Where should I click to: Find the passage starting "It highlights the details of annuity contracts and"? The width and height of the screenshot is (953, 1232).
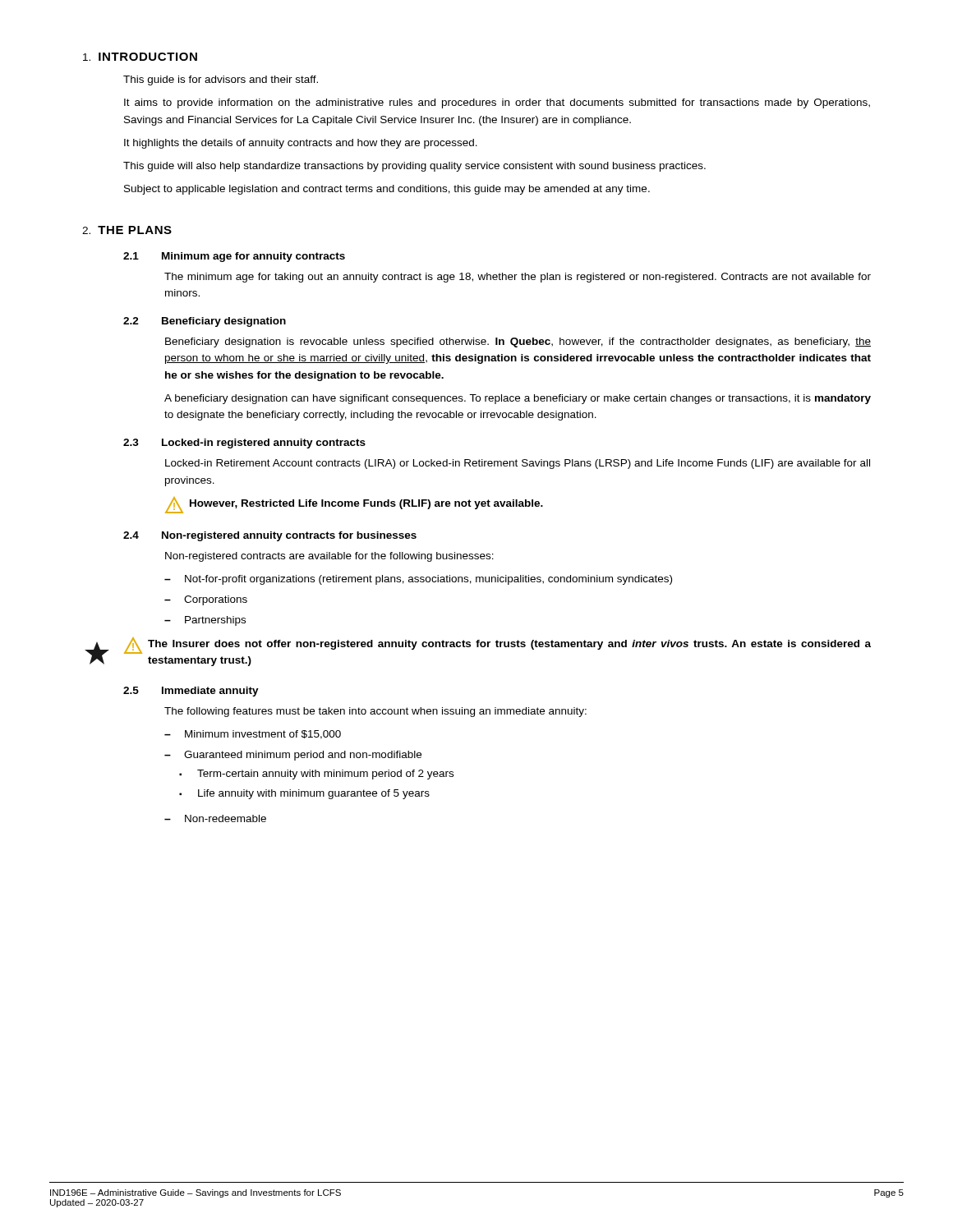301,144
